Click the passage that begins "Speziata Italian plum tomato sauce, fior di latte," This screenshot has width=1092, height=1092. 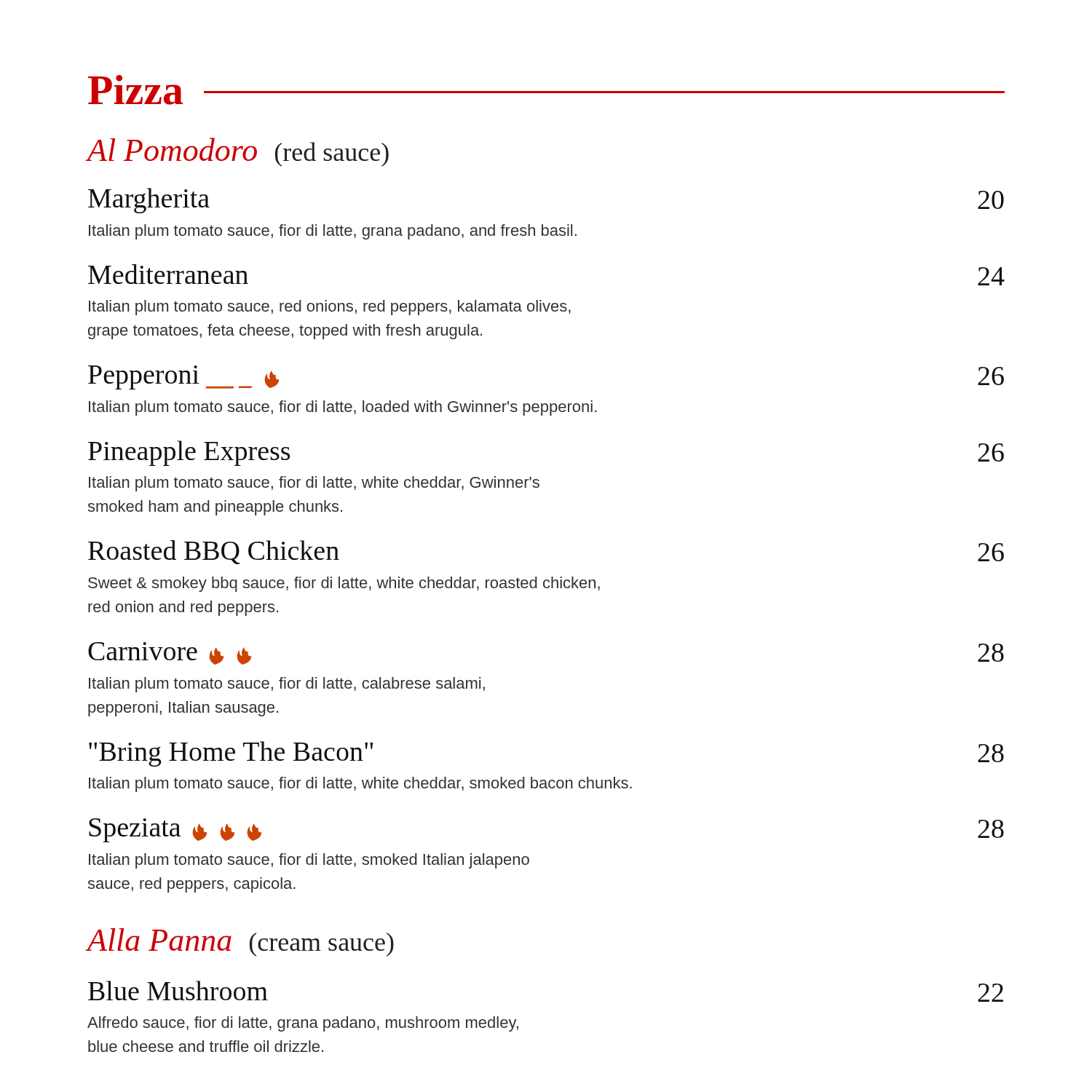click(175, 830)
